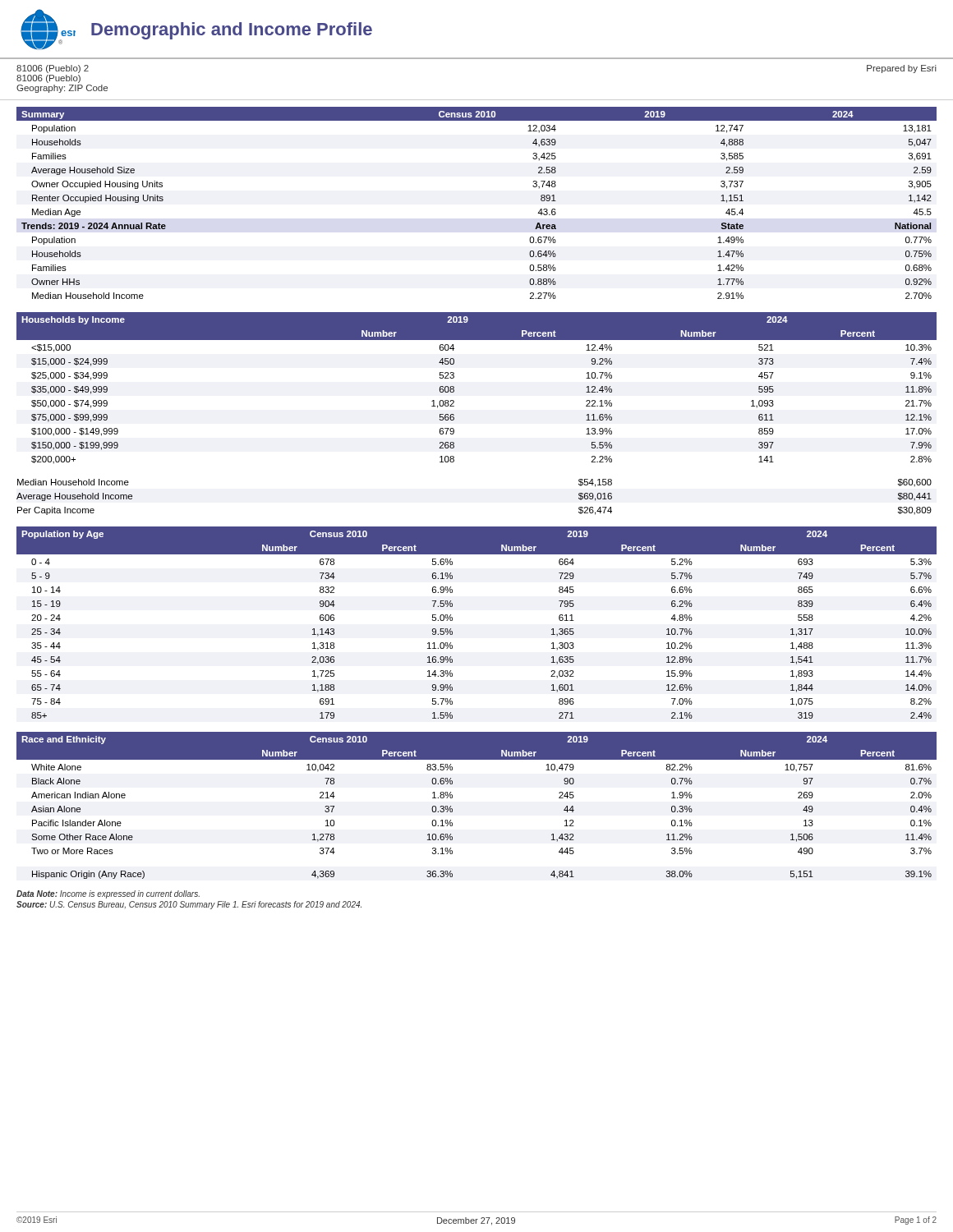Screen dimensions: 1232x953
Task: Where is the passage that starts "81006 (Pueblo) 2"?
Action: pyautogui.click(x=51, y=69)
